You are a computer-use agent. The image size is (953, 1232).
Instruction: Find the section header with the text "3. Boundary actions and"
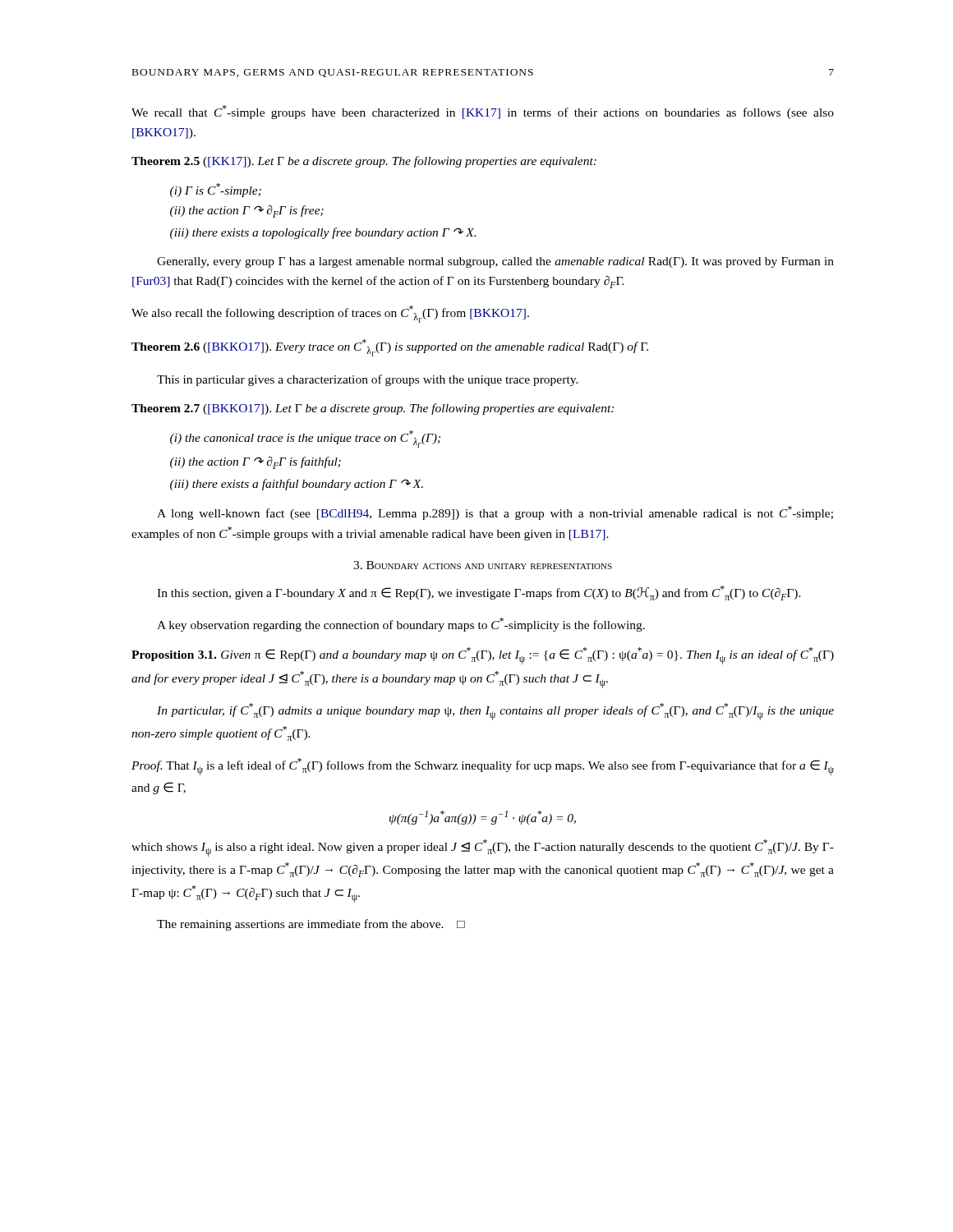tap(483, 565)
